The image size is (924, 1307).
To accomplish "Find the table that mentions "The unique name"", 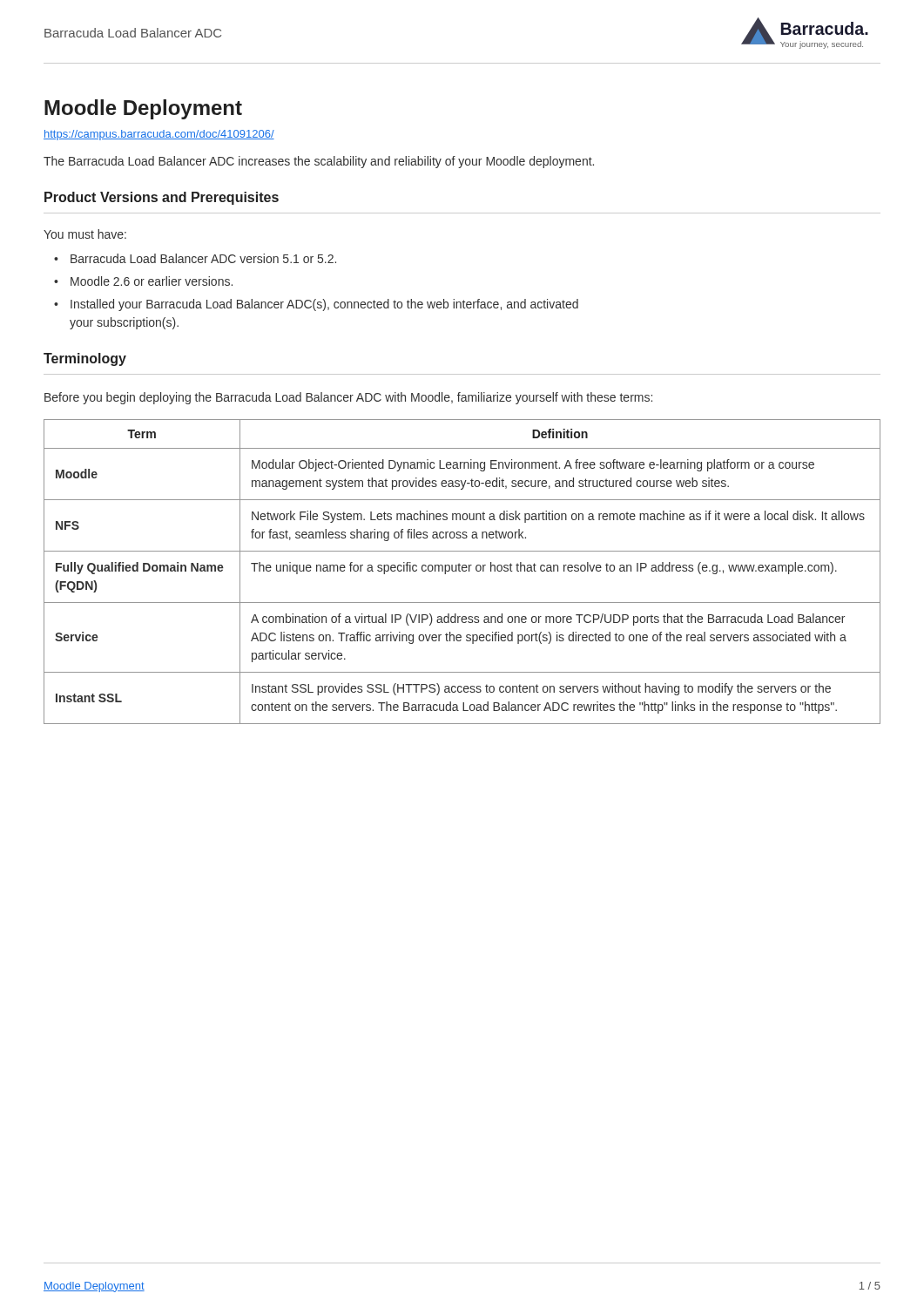I will pyautogui.click(x=462, y=572).
